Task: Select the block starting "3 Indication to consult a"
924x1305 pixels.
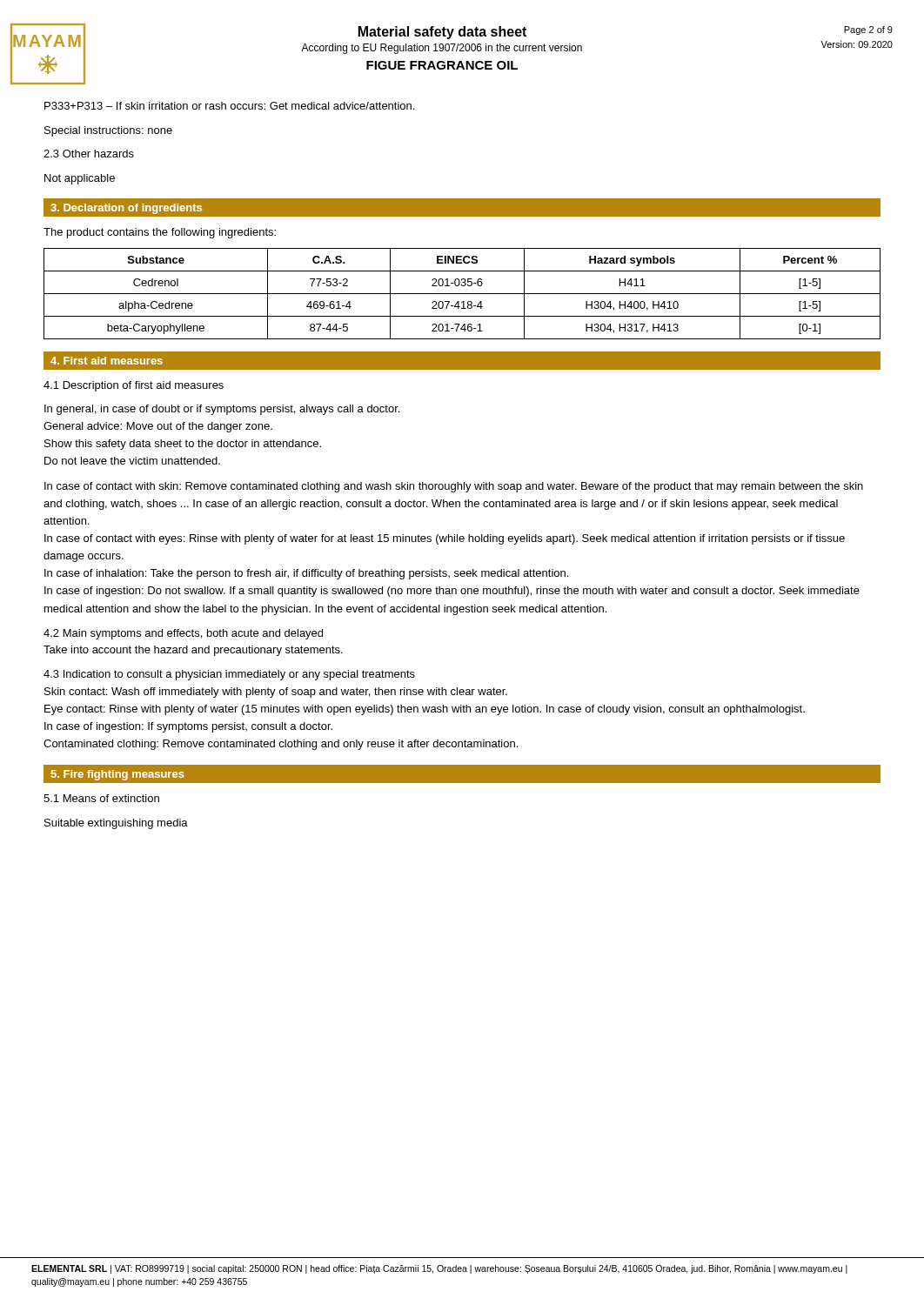Action: point(425,709)
